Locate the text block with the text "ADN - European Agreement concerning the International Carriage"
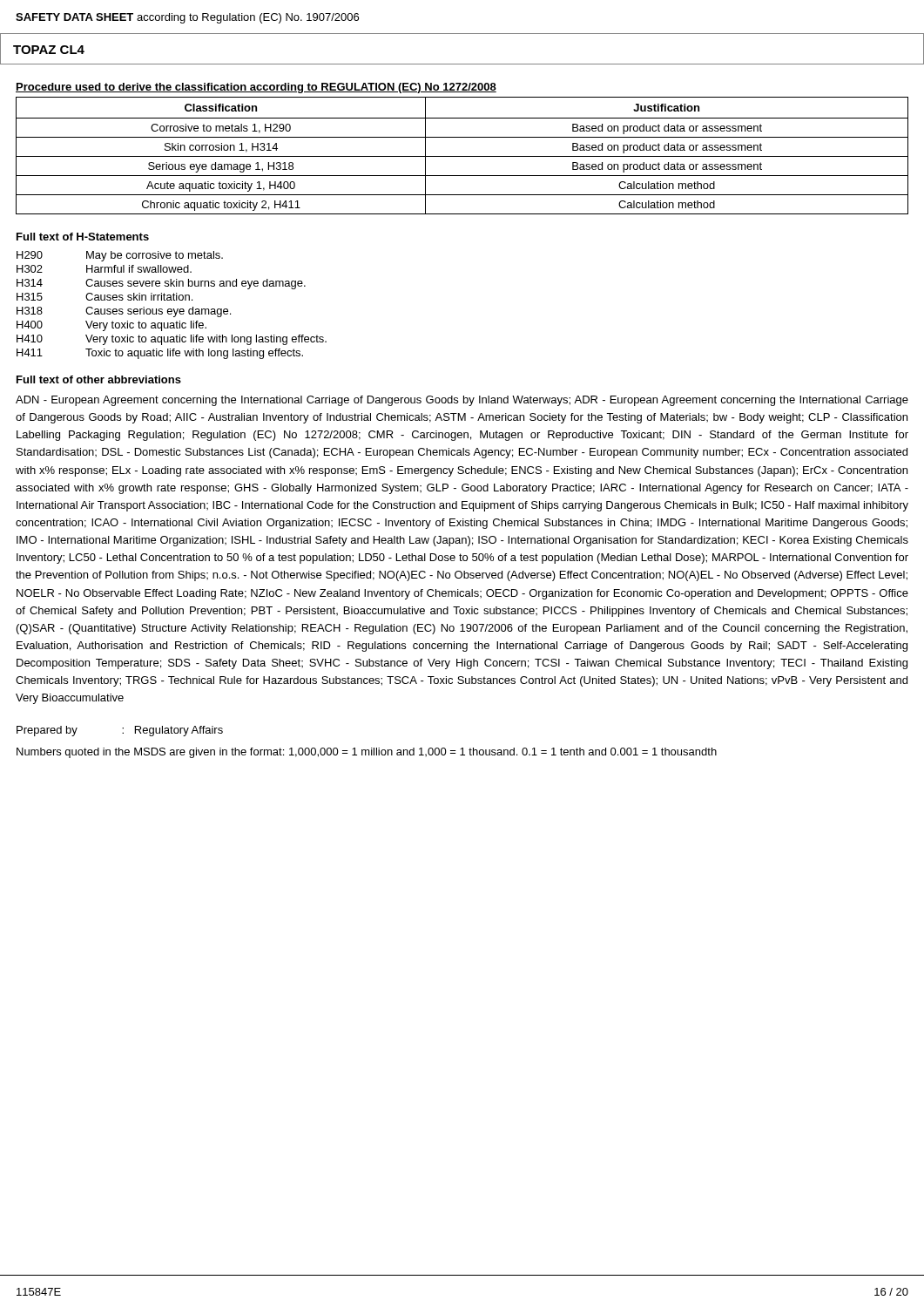924x1307 pixels. point(462,549)
